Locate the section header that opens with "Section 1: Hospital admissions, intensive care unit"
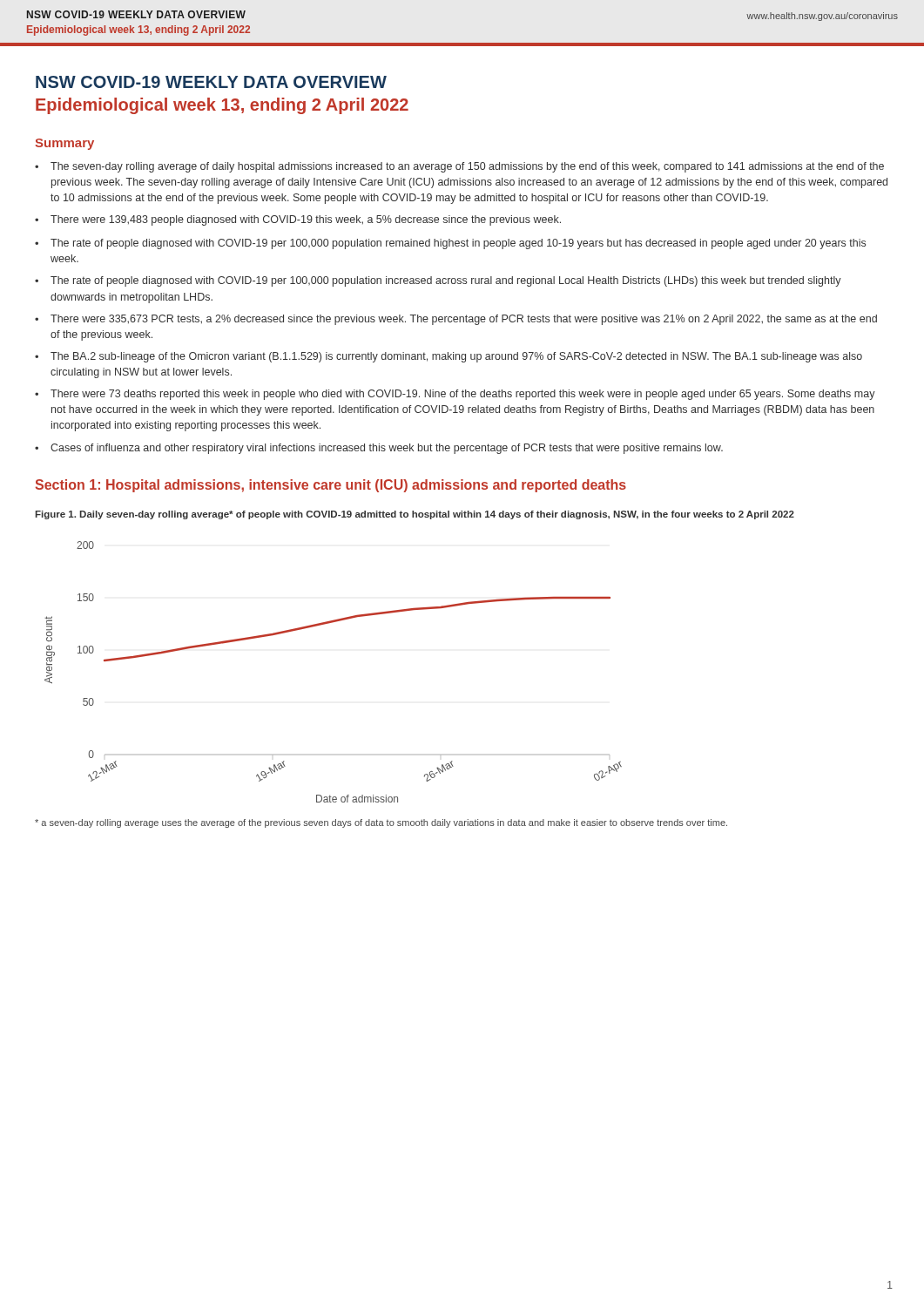Screen dimensions: 1307x924 click(331, 485)
